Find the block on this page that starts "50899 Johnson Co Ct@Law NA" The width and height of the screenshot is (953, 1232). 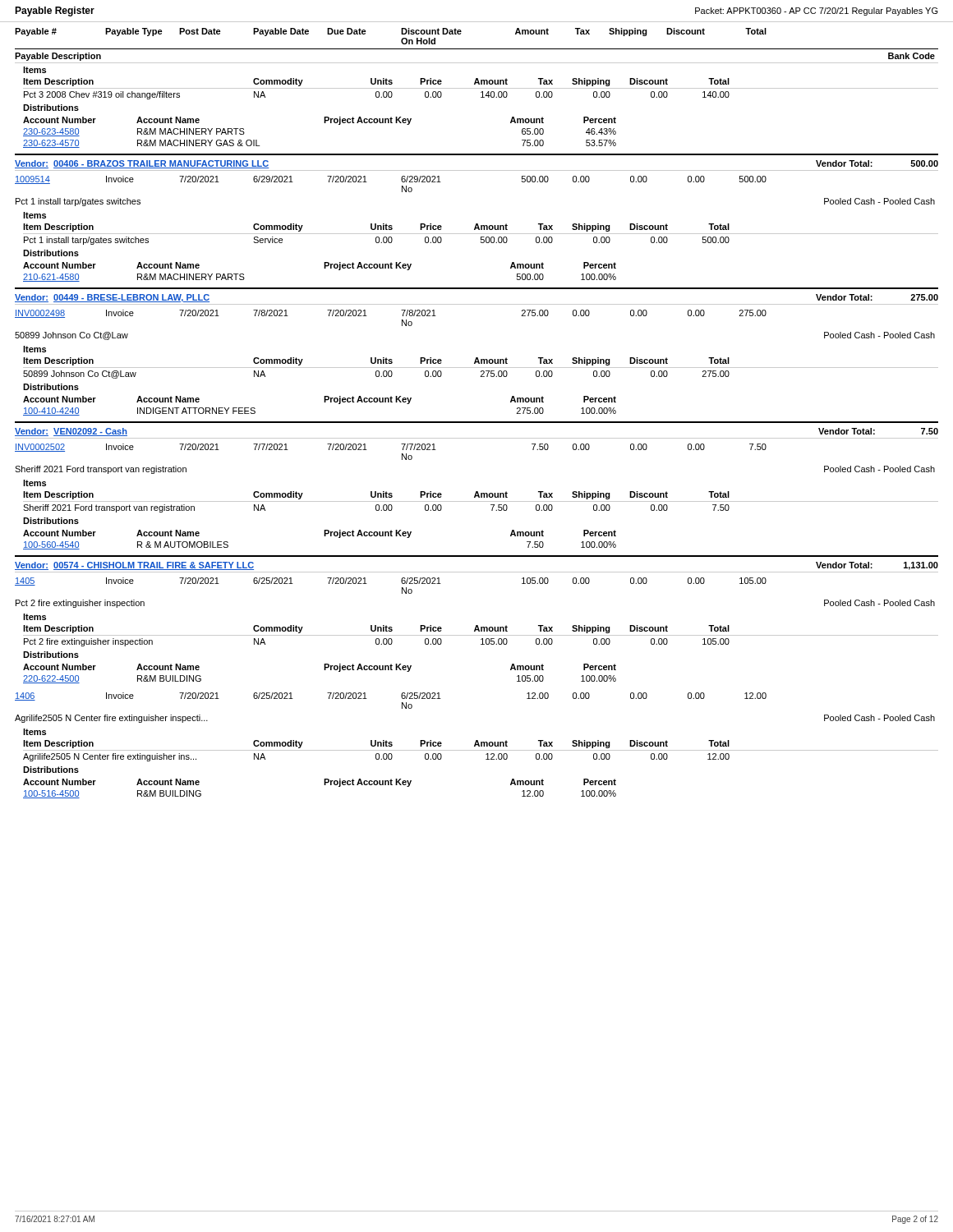(376, 374)
